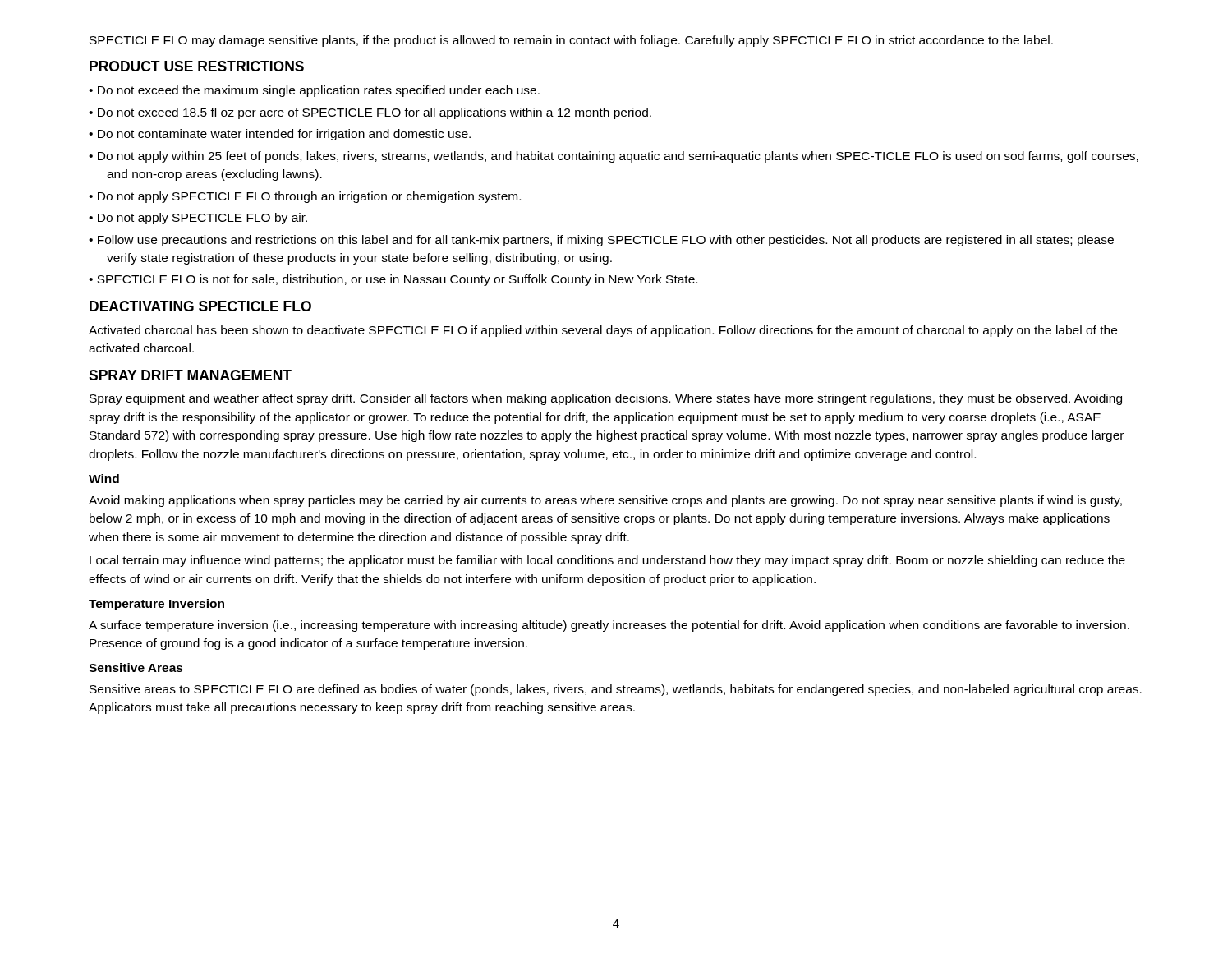Find the list item that reads "Do not contaminate water intended"

click(284, 134)
